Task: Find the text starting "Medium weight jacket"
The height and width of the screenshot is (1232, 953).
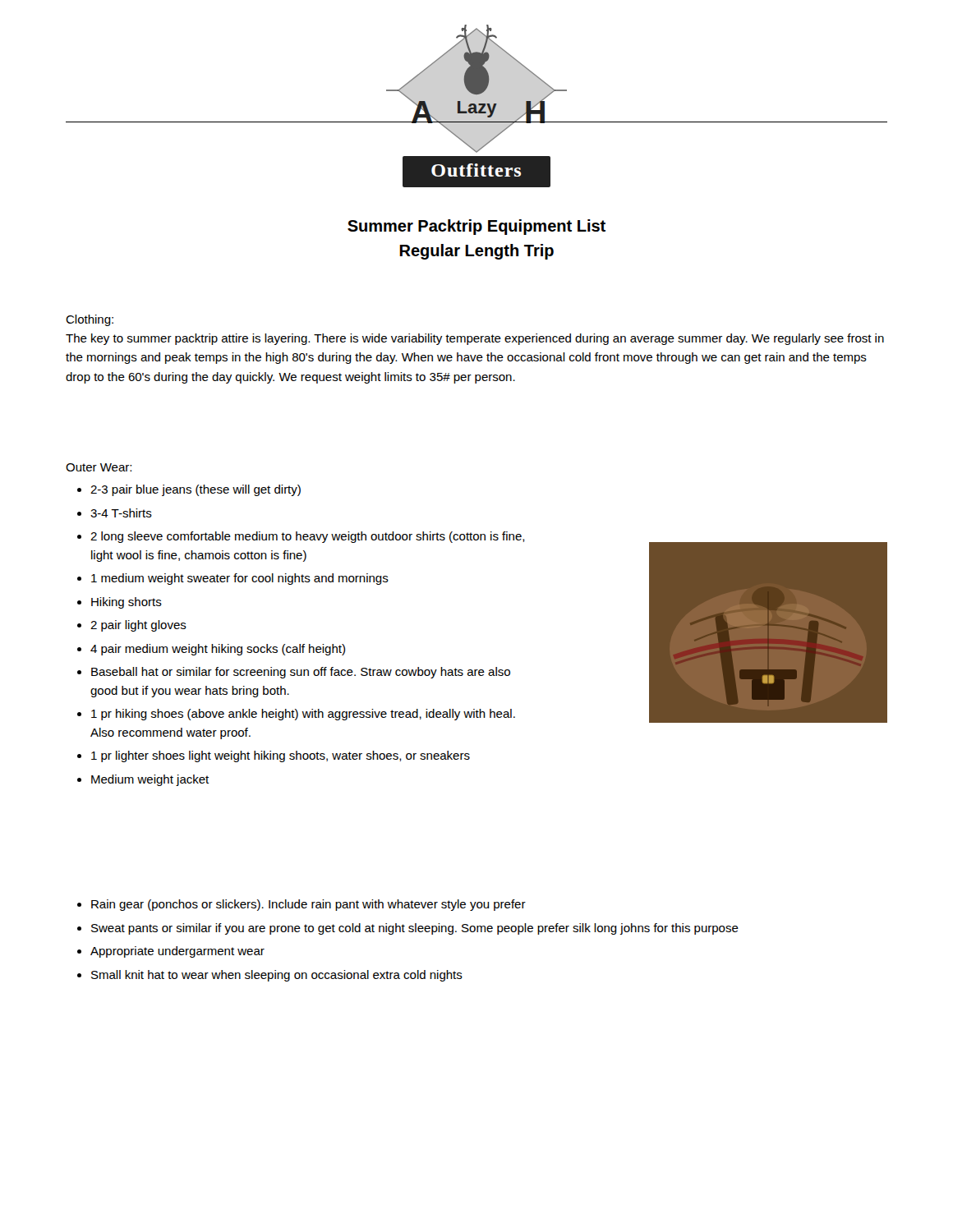Action: tap(150, 779)
